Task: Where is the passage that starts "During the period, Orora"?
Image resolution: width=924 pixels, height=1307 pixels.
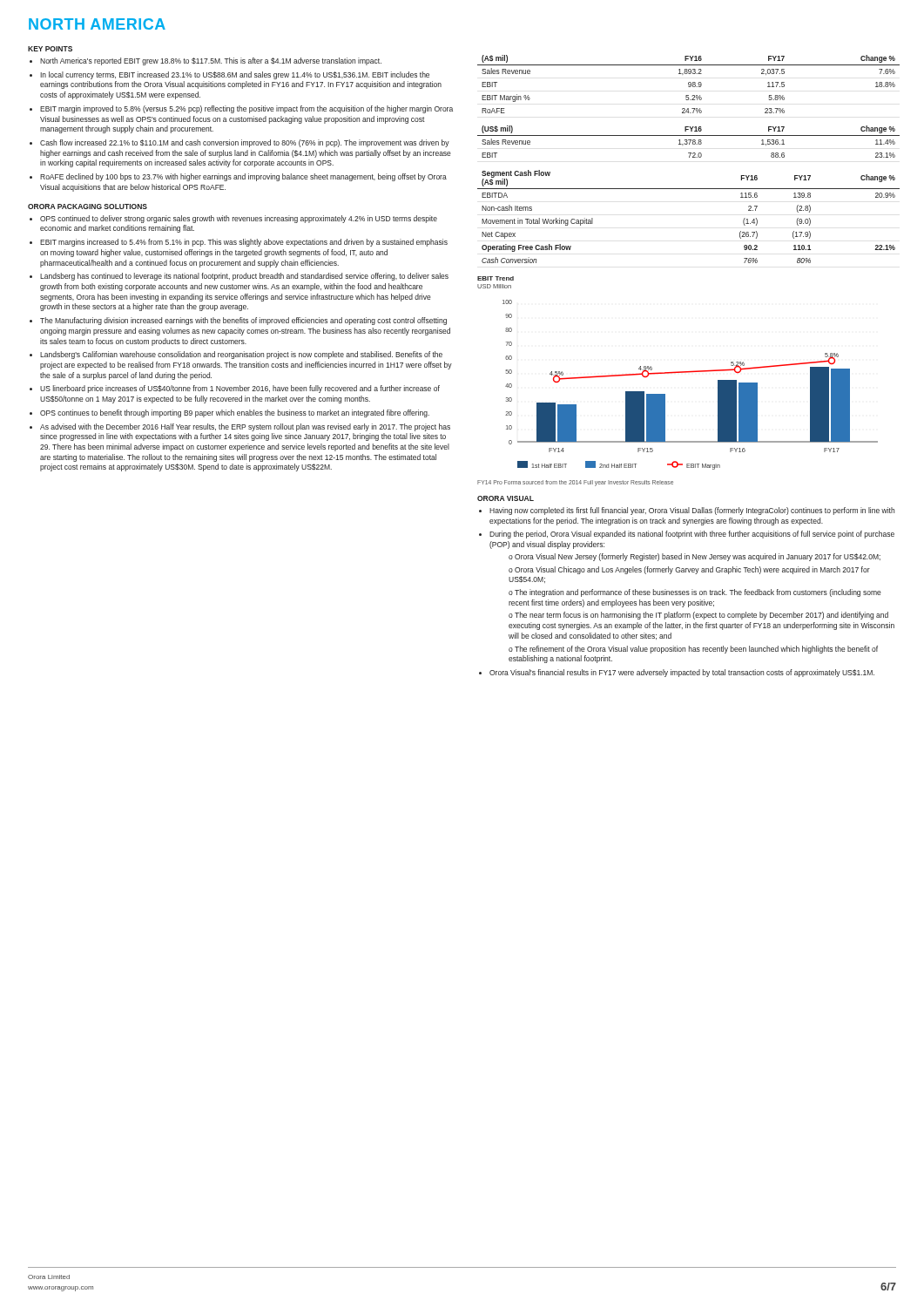Action: (695, 597)
